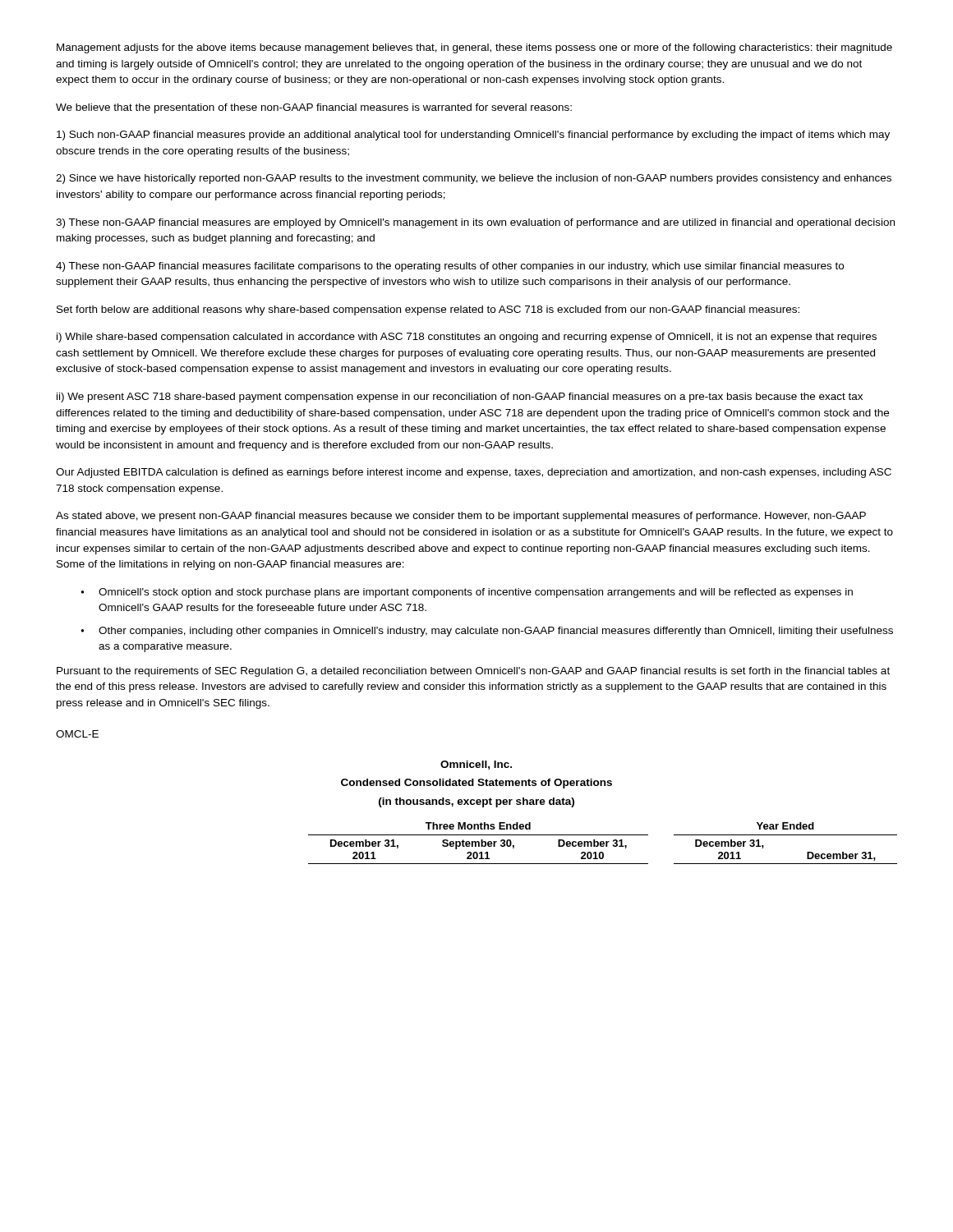
Task: Click on the text block that says "Pursuant to the requirements of"
Action: [x=473, y=687]
